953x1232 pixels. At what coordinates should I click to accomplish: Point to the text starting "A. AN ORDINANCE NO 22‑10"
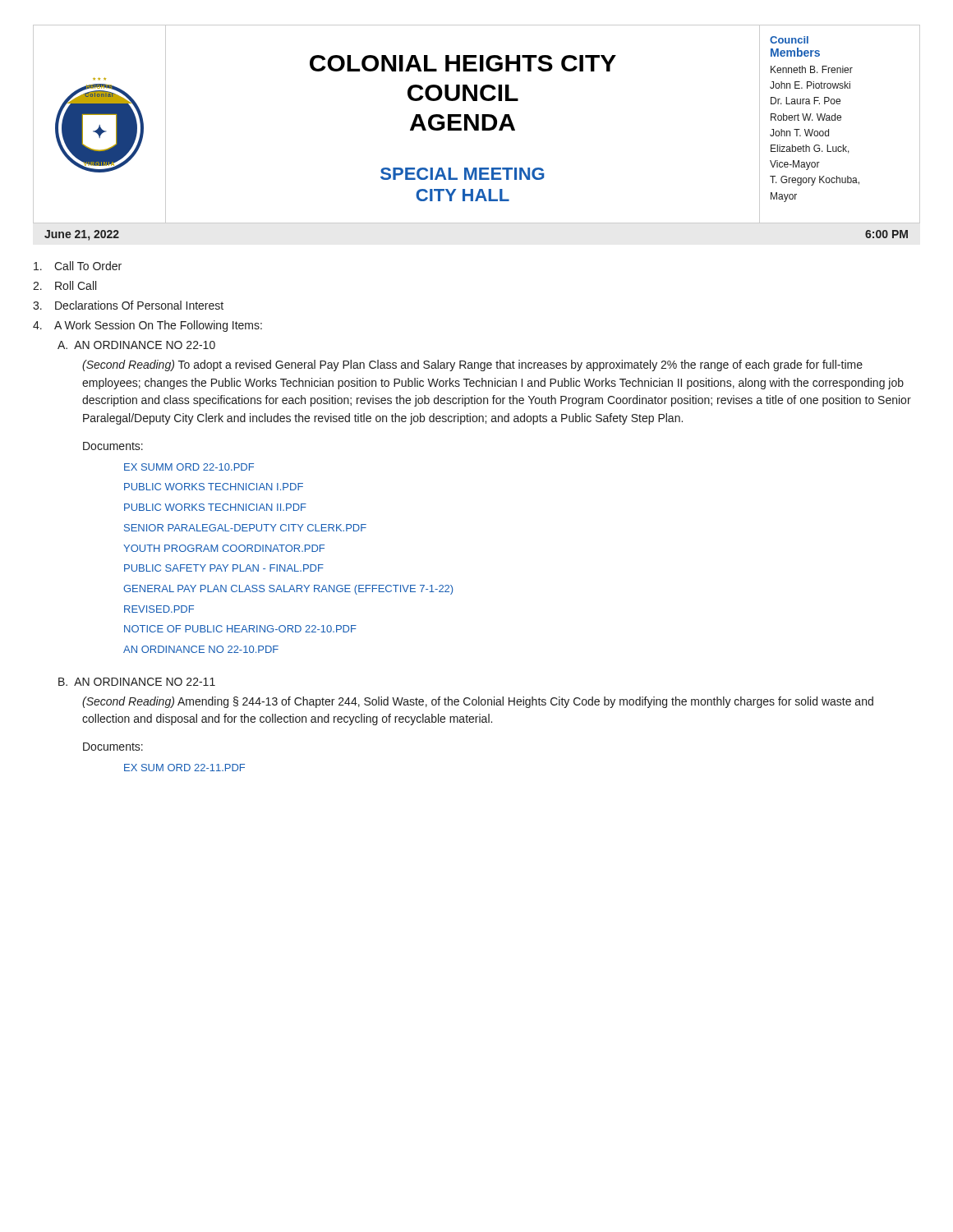tap(136, 345)
